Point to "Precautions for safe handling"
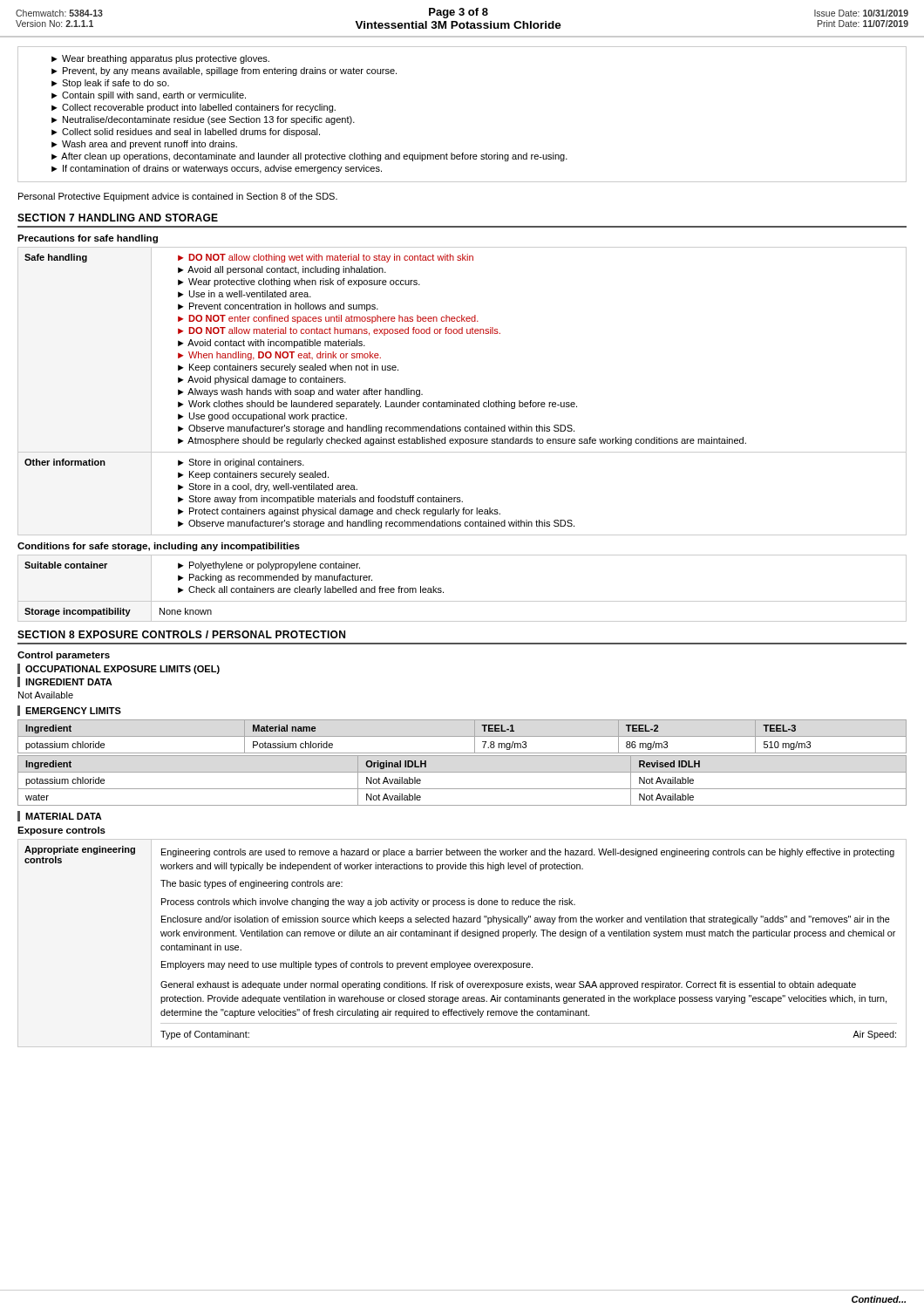 click(x=88, y=238)
